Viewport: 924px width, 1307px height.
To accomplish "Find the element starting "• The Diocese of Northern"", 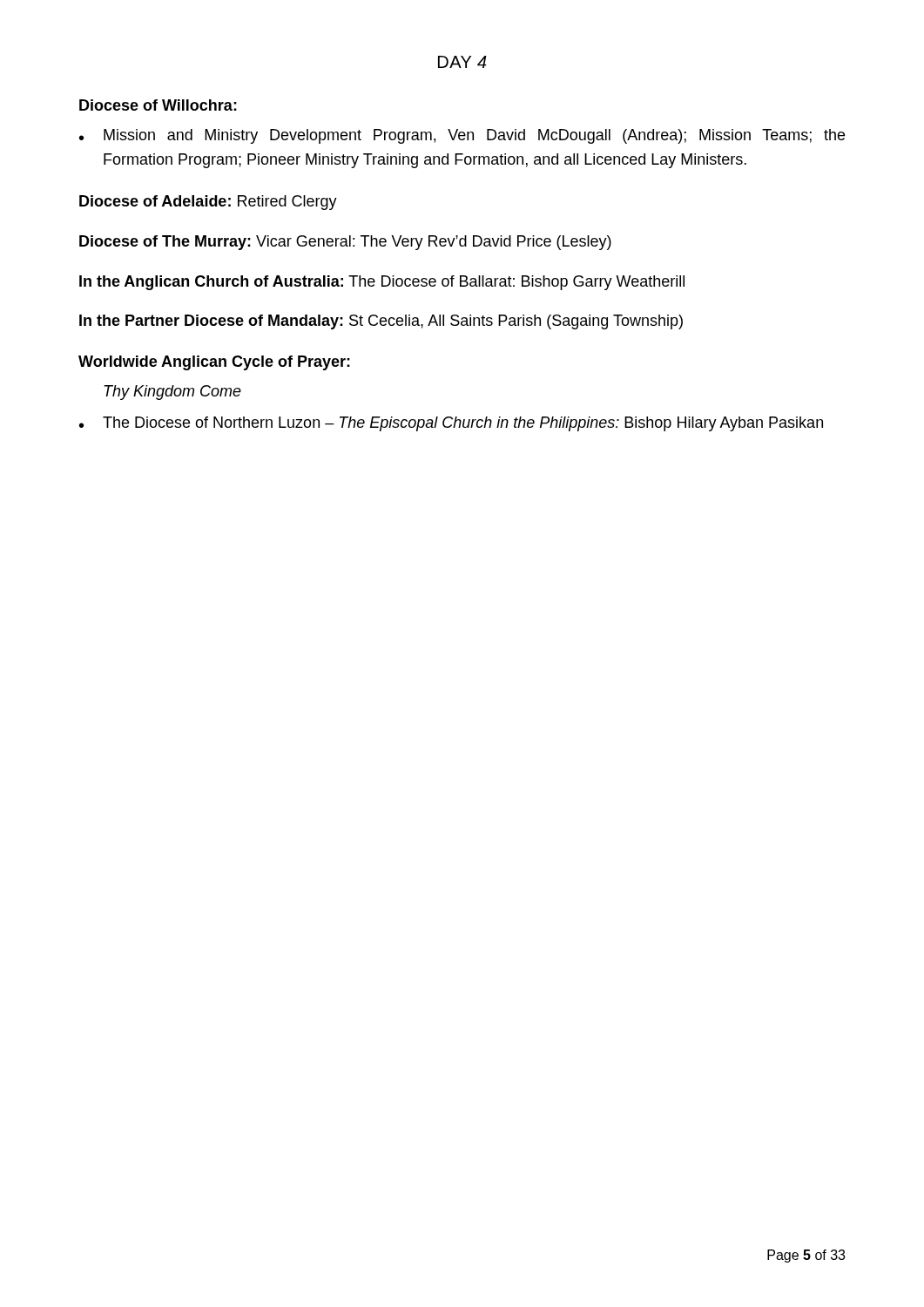I will click(x=462, y=425).
